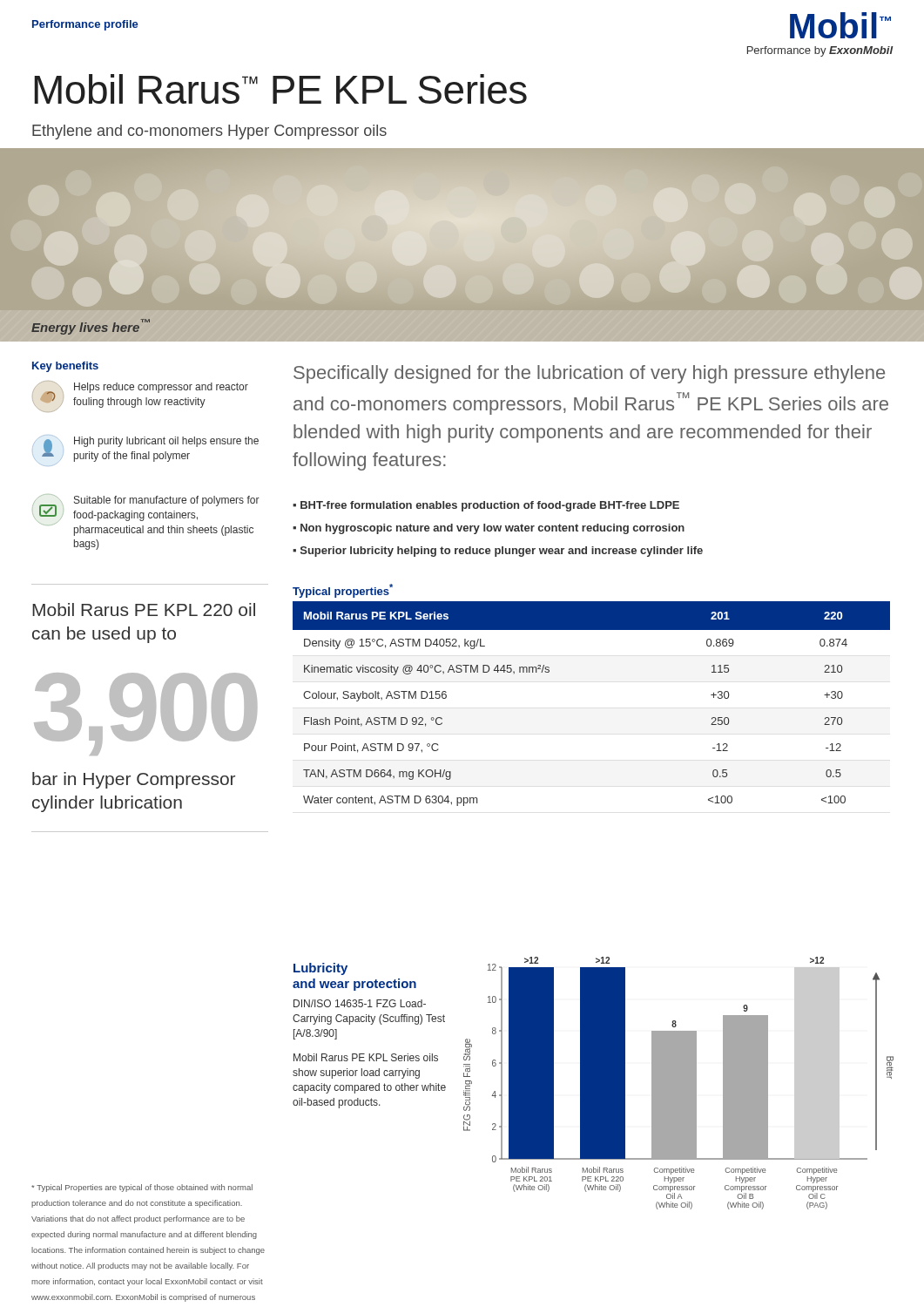Select the text block starting "▪ Superior lubricity helping to reduce"
Viewport: 924px width, 1307px height.
pyautogui.click(x=498, y=550)
